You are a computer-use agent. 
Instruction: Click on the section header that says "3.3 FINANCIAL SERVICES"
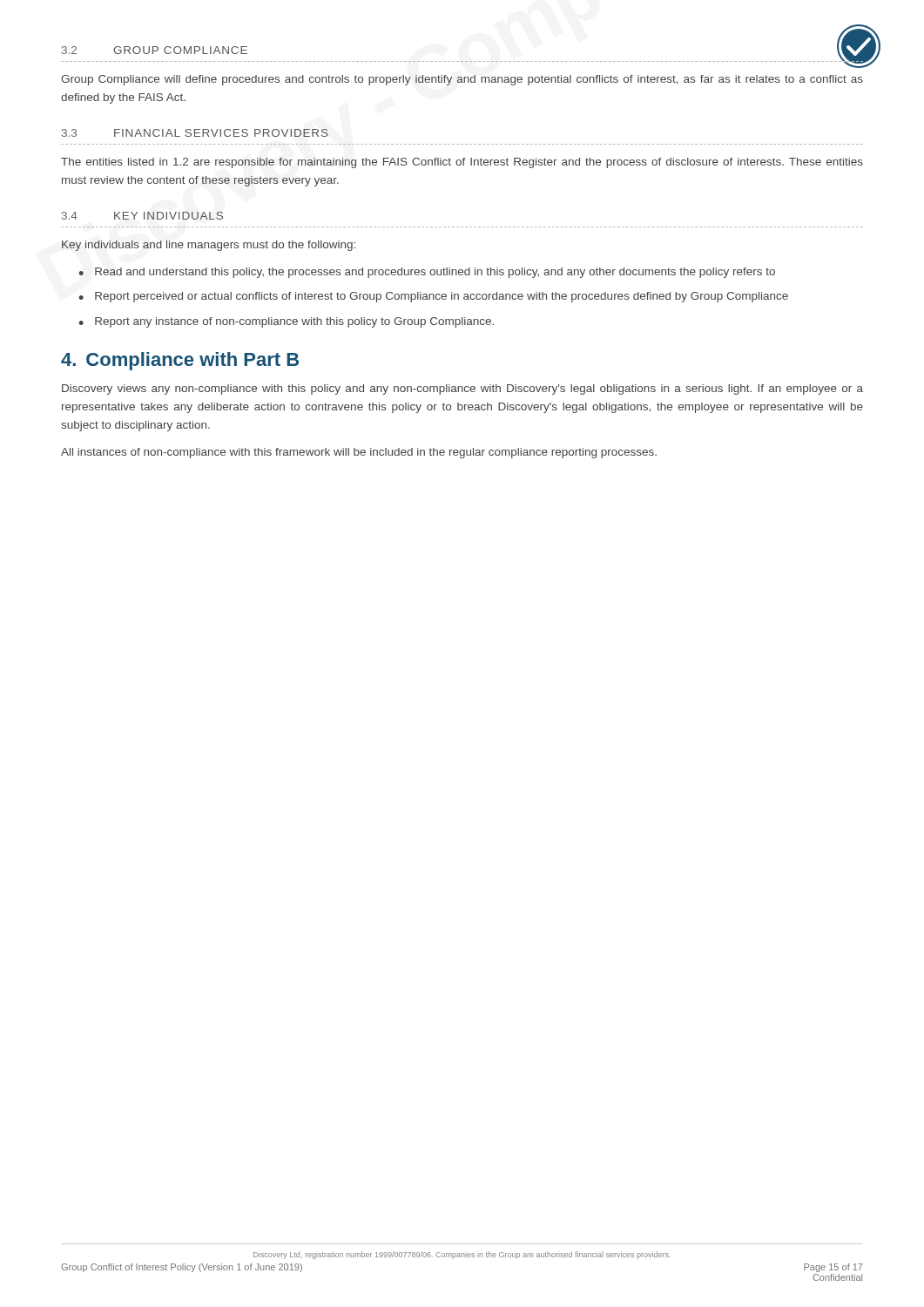[195, 133]
